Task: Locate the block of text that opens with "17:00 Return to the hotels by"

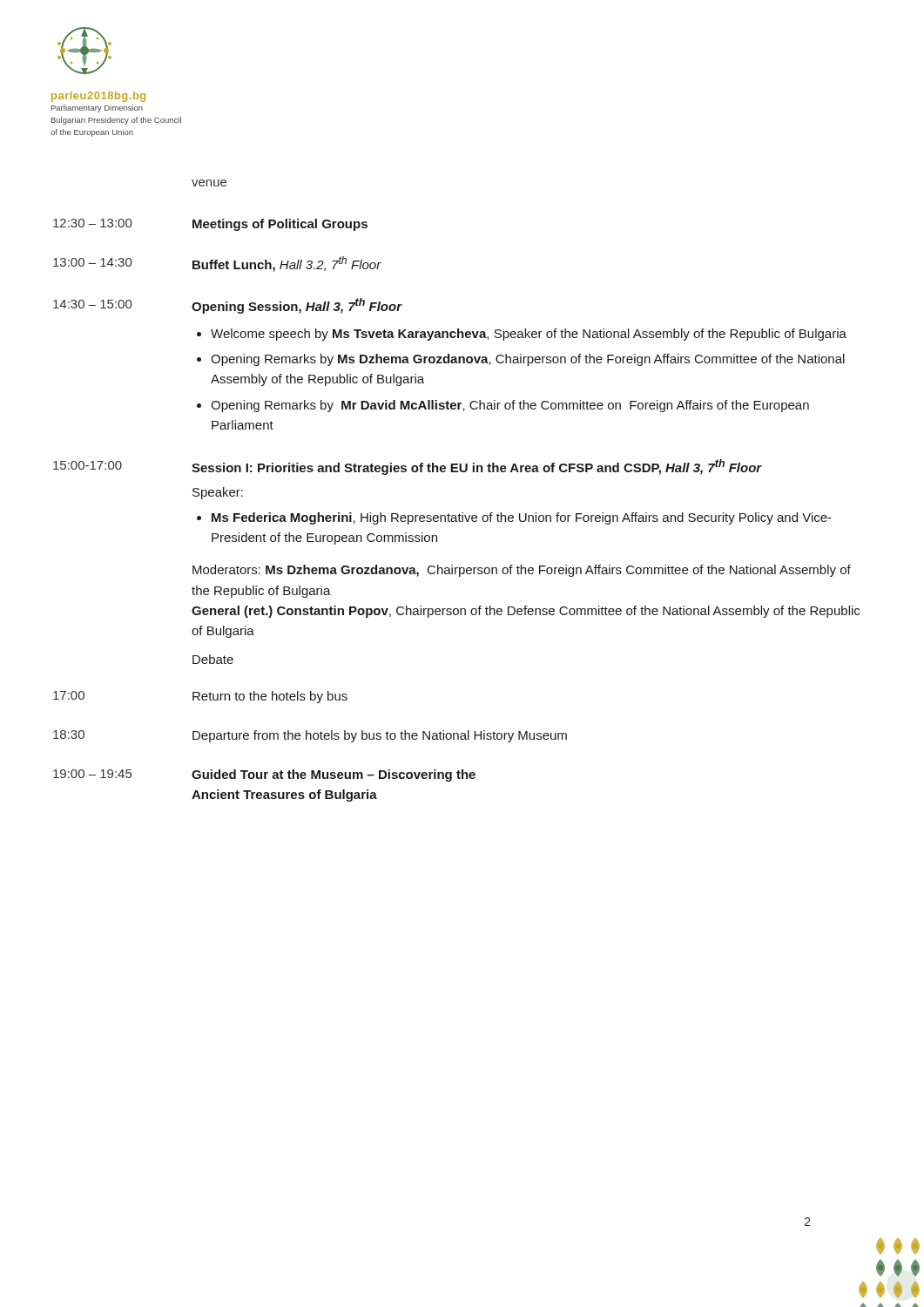Action: coord(200,697)
